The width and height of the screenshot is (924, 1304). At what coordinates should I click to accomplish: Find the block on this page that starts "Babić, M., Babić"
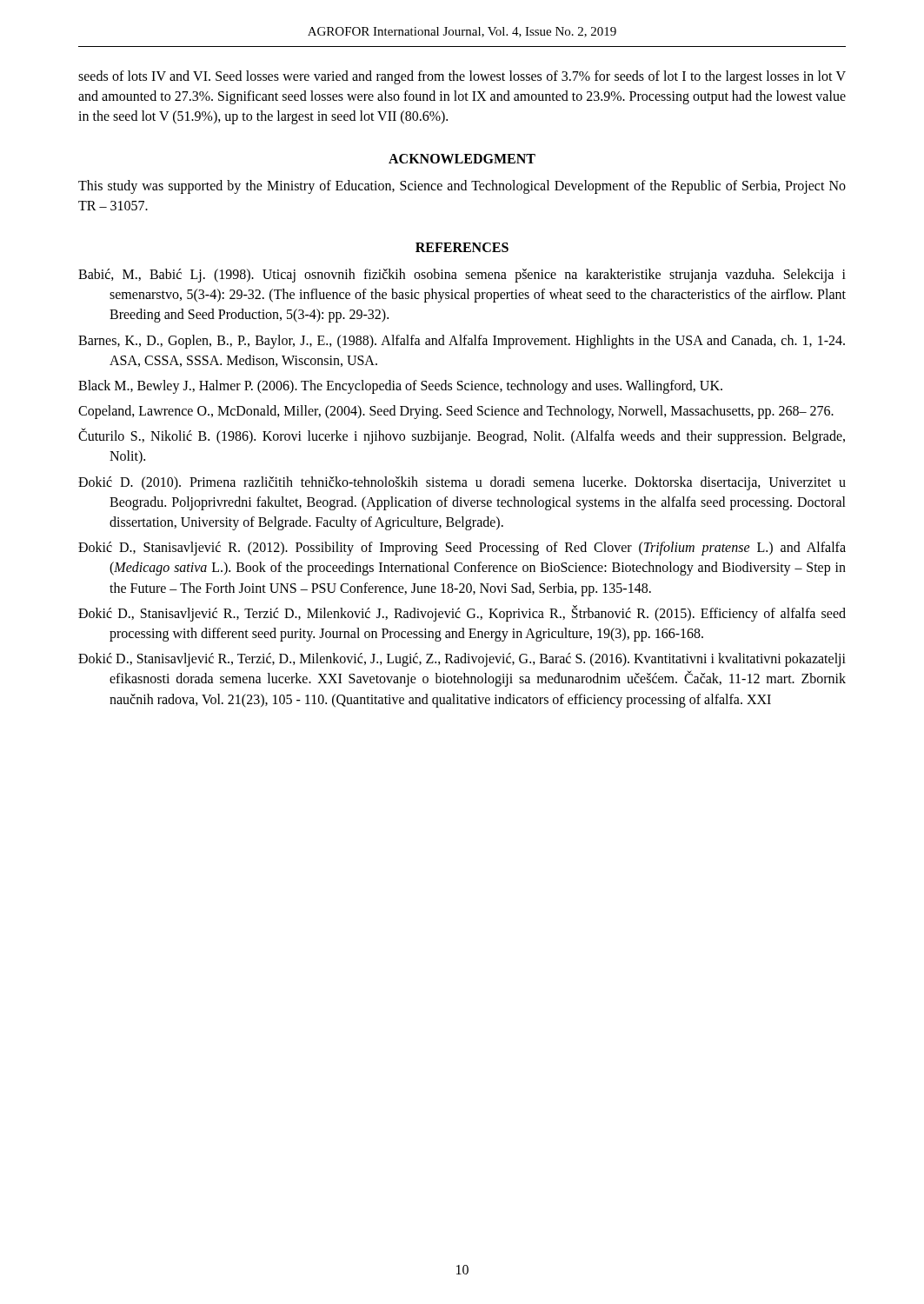point(462,294)
